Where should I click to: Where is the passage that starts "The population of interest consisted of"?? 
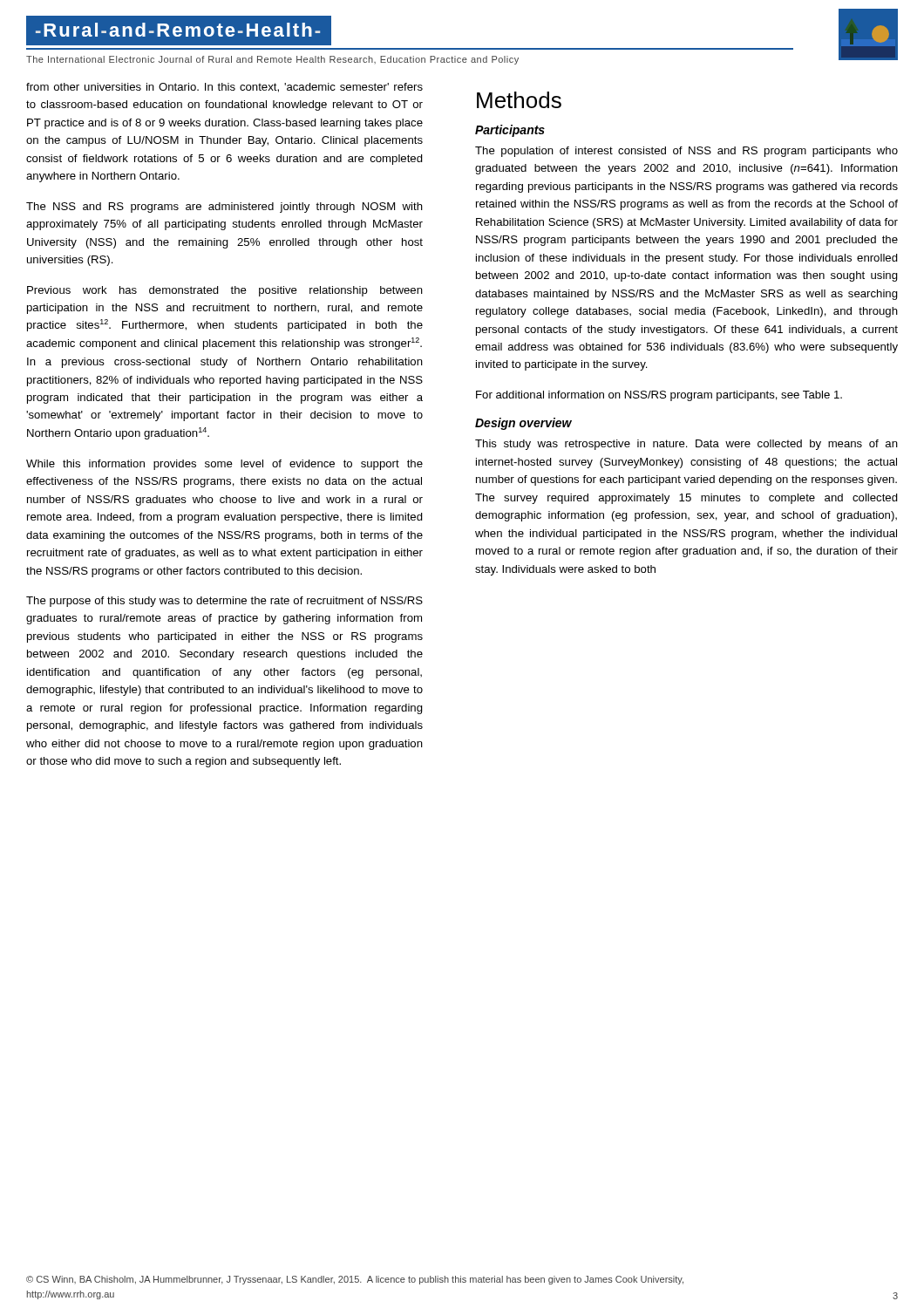pos(686,257)
